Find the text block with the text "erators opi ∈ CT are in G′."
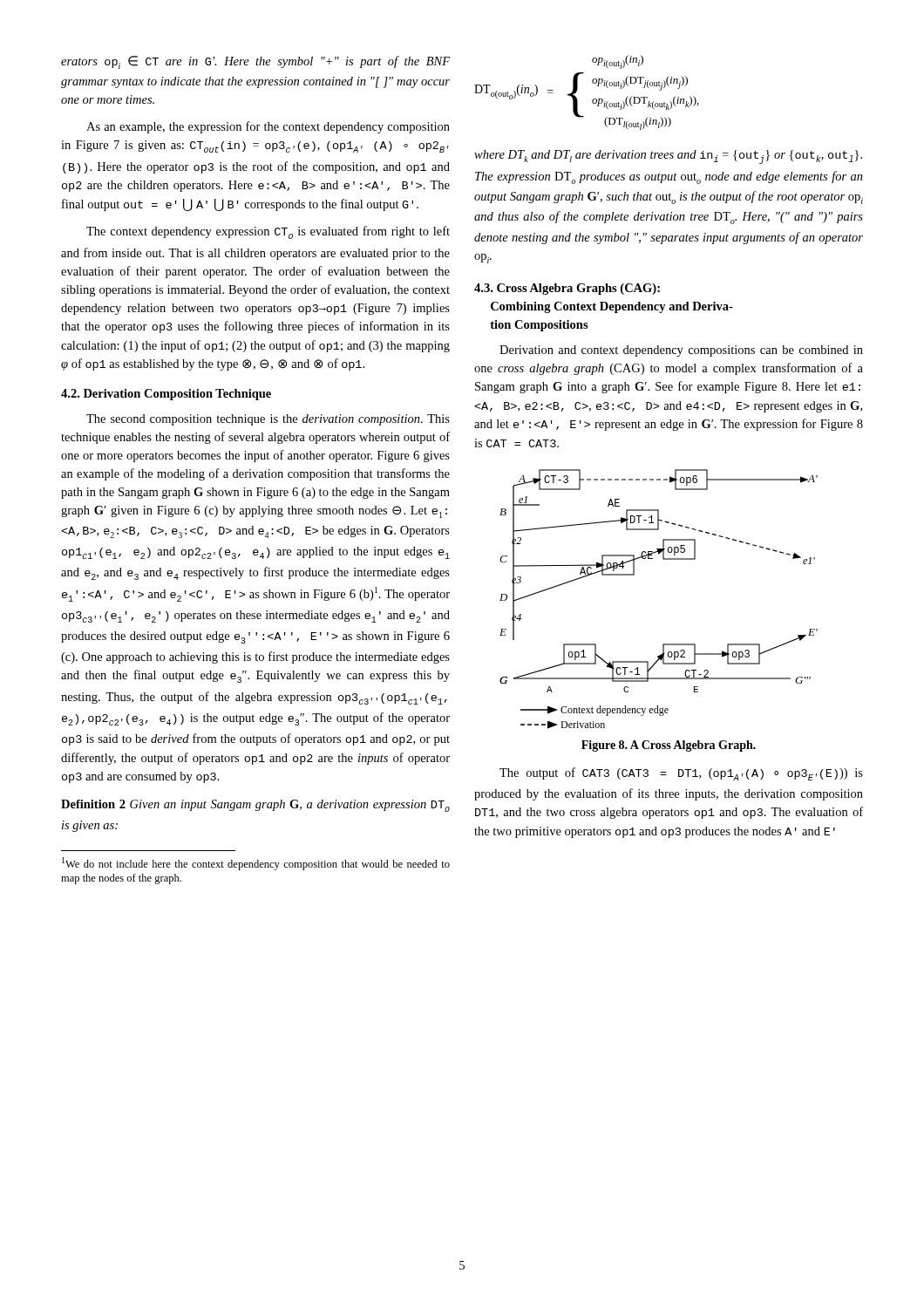This screenshot has width=924, height=1308. [255, 81]
